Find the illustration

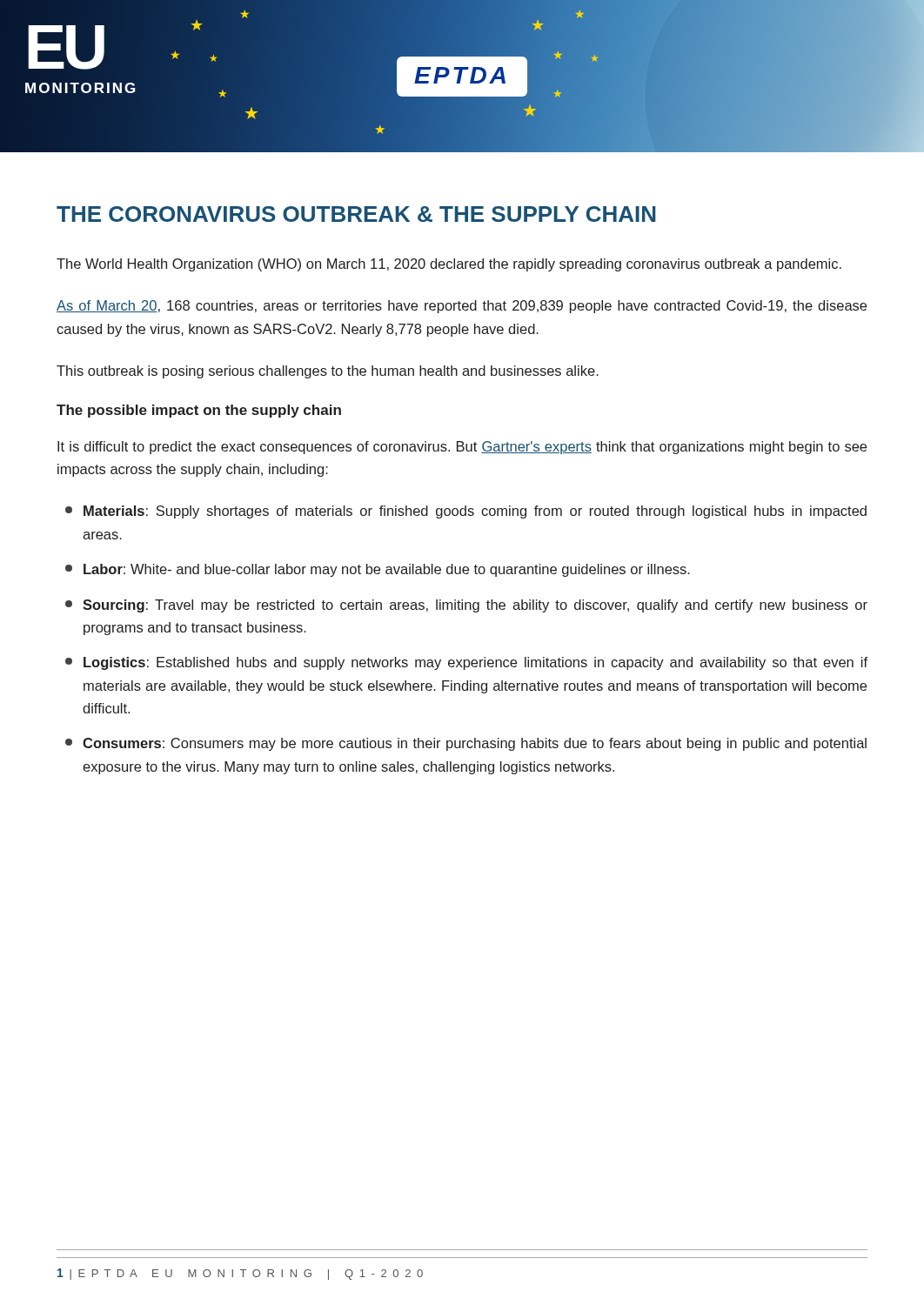pyautogui.click(x=462, y=76)
